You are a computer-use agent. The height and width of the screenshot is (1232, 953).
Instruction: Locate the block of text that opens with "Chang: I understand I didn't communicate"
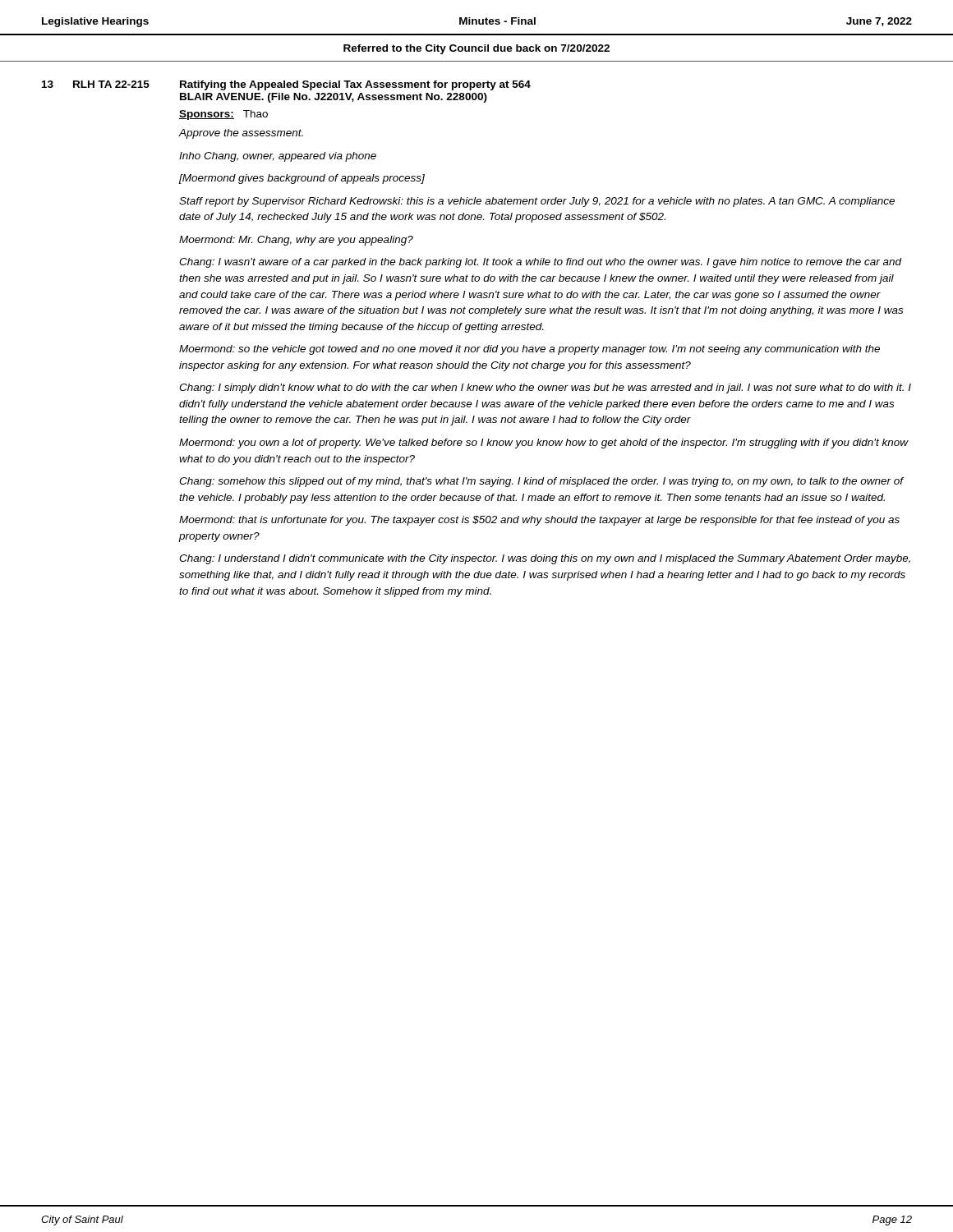tap(545, 574)
